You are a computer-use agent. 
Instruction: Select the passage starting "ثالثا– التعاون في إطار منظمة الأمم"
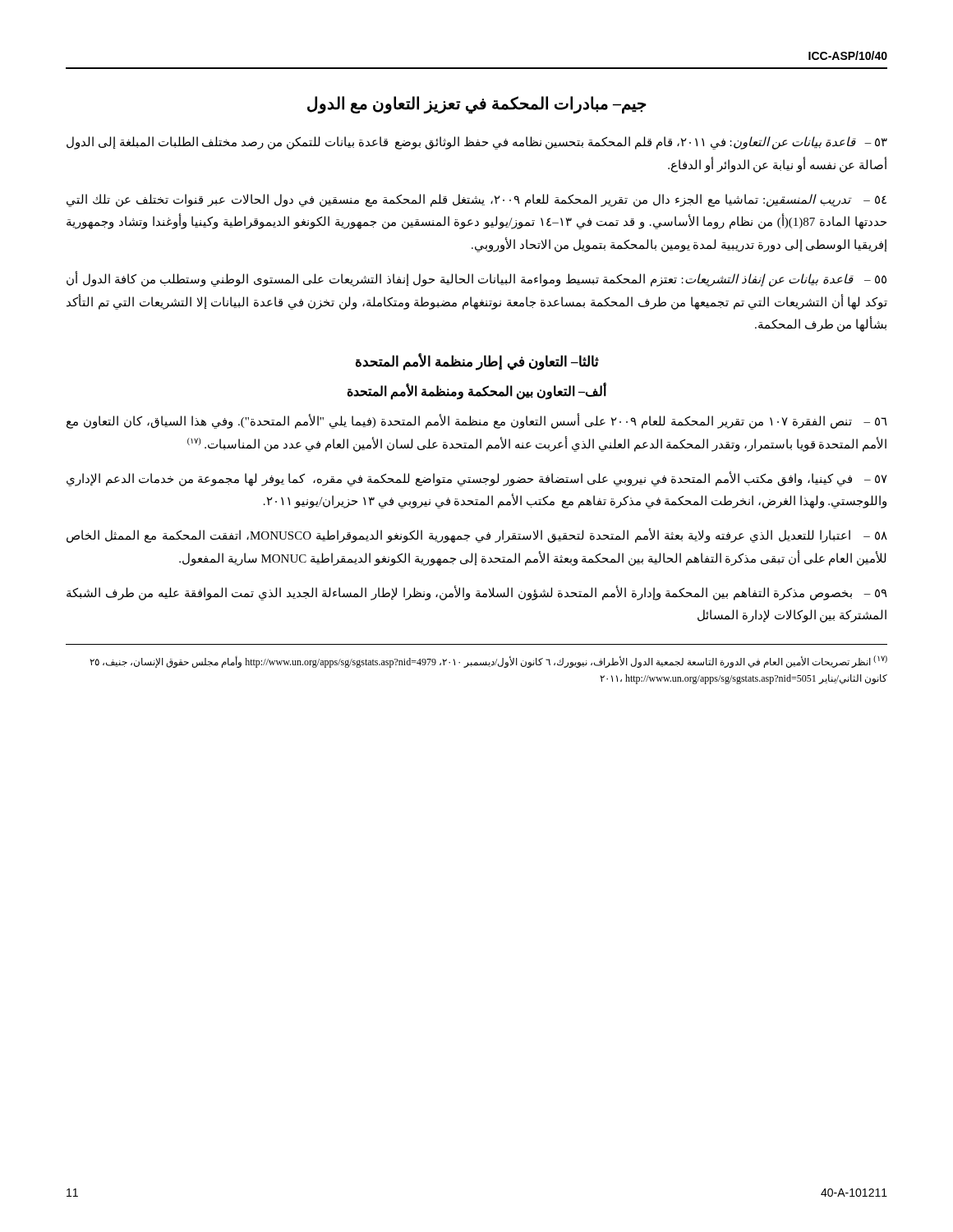(476, 362)
